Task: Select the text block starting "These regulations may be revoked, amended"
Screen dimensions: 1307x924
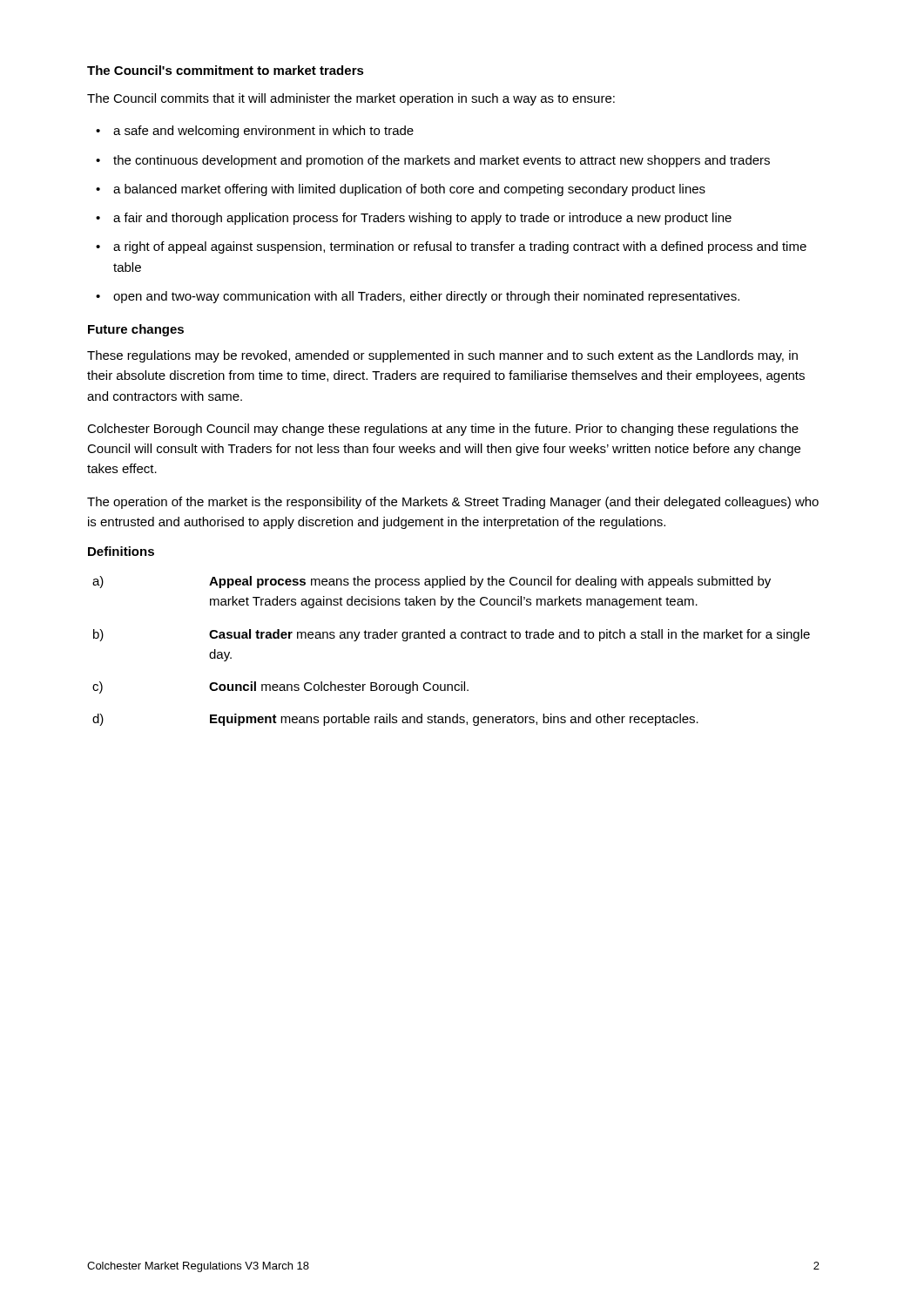Action: tap(446, 375)
